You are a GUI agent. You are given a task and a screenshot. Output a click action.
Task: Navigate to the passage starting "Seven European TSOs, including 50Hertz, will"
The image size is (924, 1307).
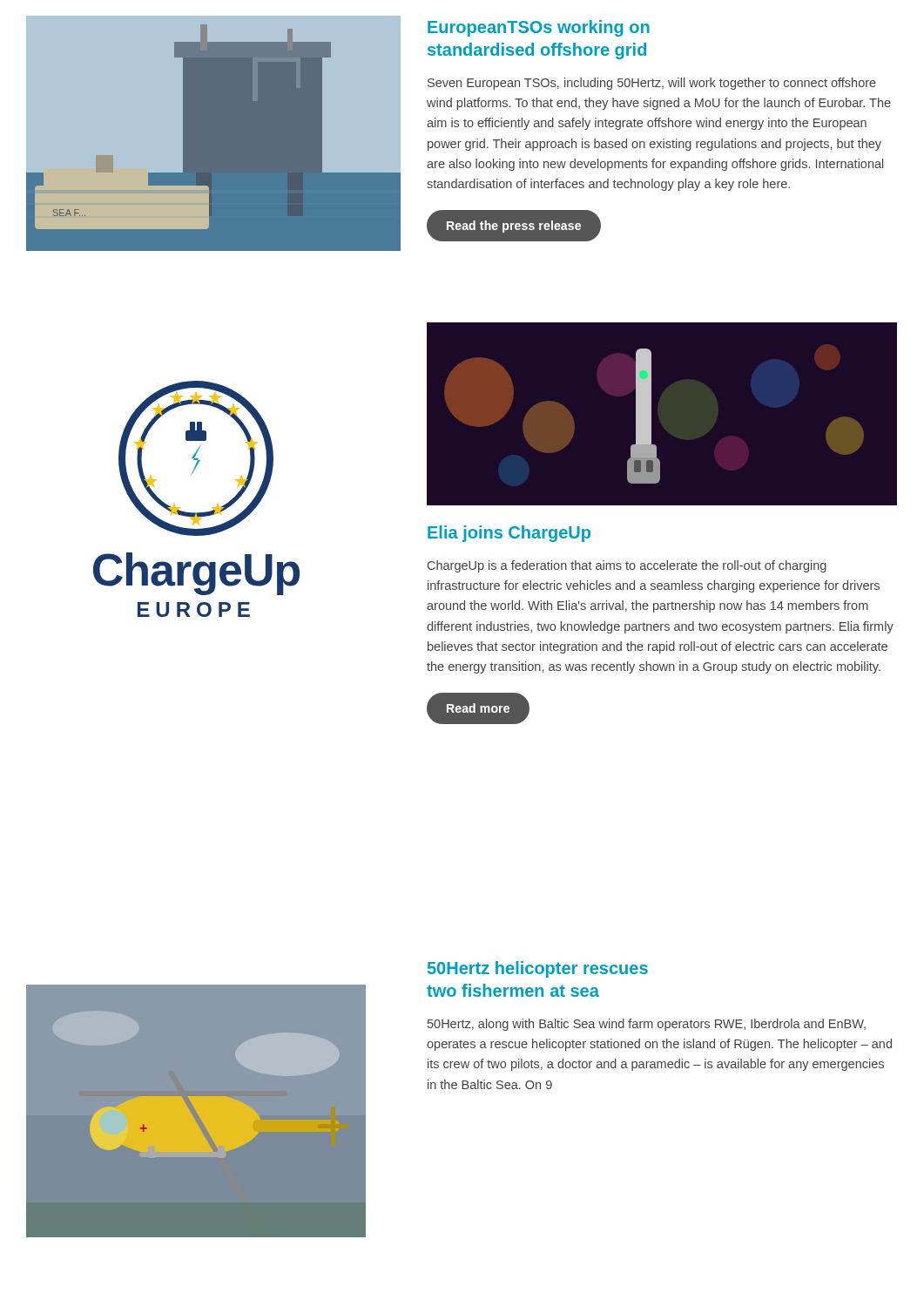tap(659, 133)
